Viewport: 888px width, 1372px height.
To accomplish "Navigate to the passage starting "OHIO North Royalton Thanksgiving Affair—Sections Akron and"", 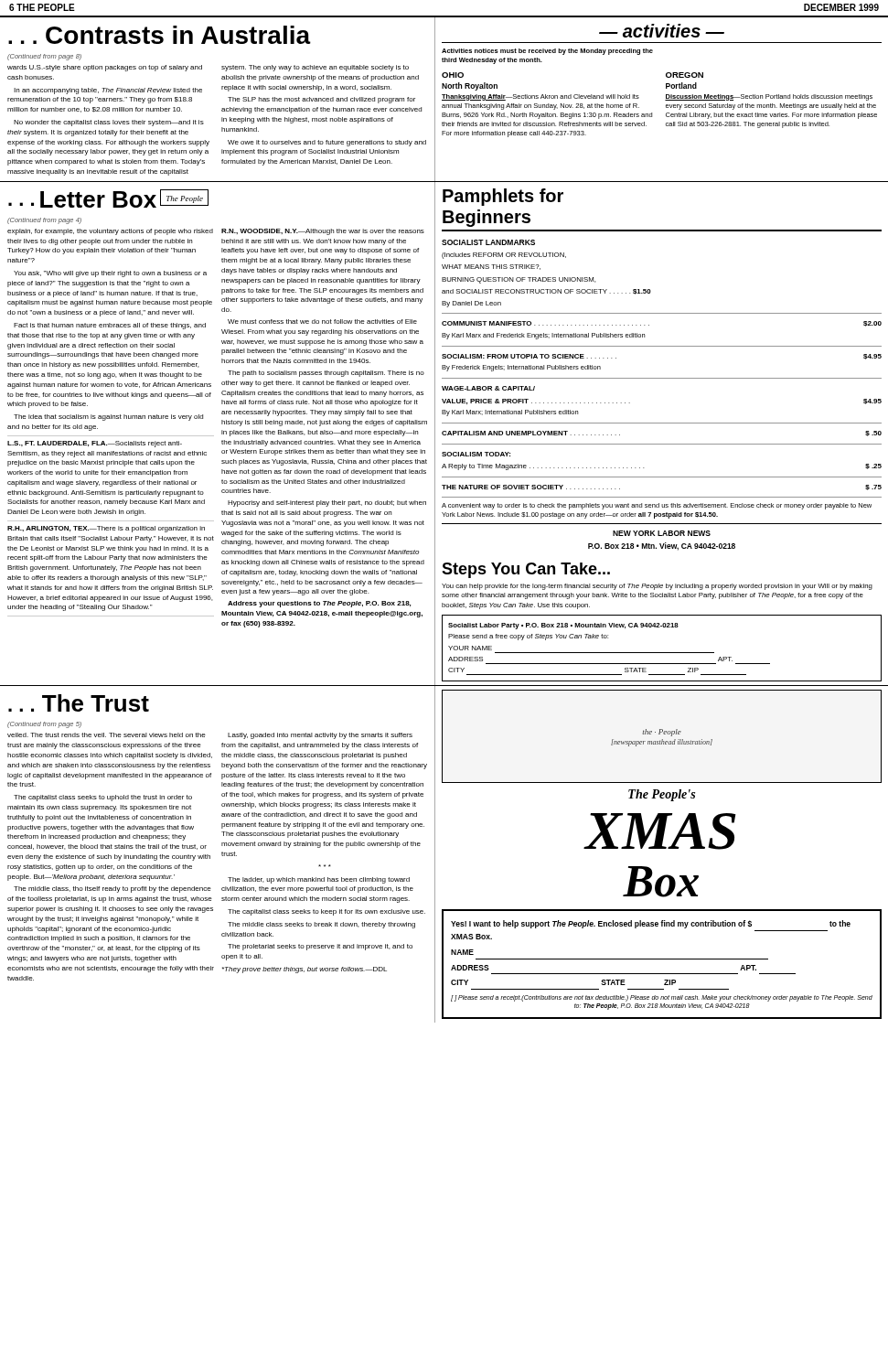I will (550, 104).
